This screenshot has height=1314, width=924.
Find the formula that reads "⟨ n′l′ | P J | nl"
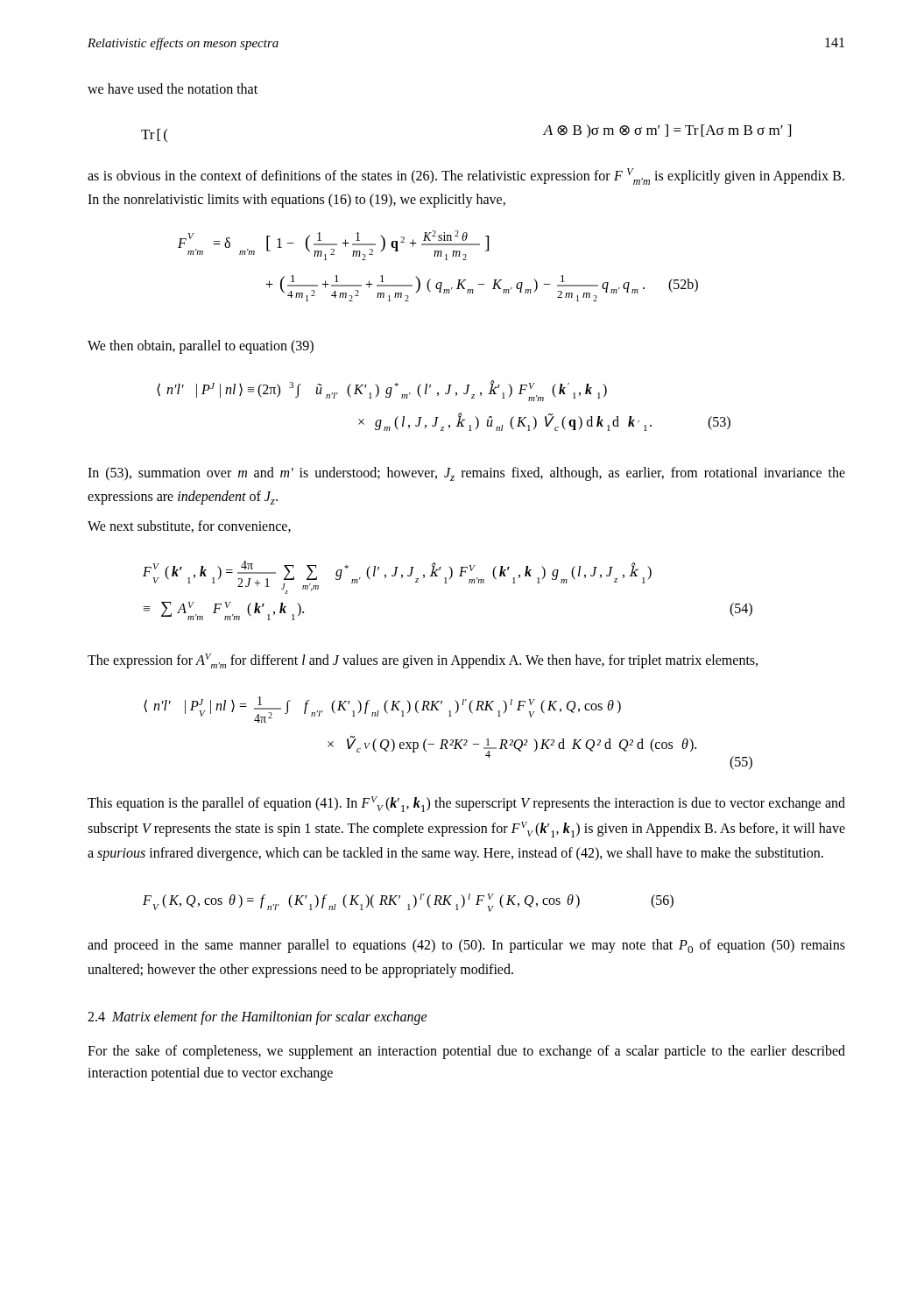click(466, 409)
